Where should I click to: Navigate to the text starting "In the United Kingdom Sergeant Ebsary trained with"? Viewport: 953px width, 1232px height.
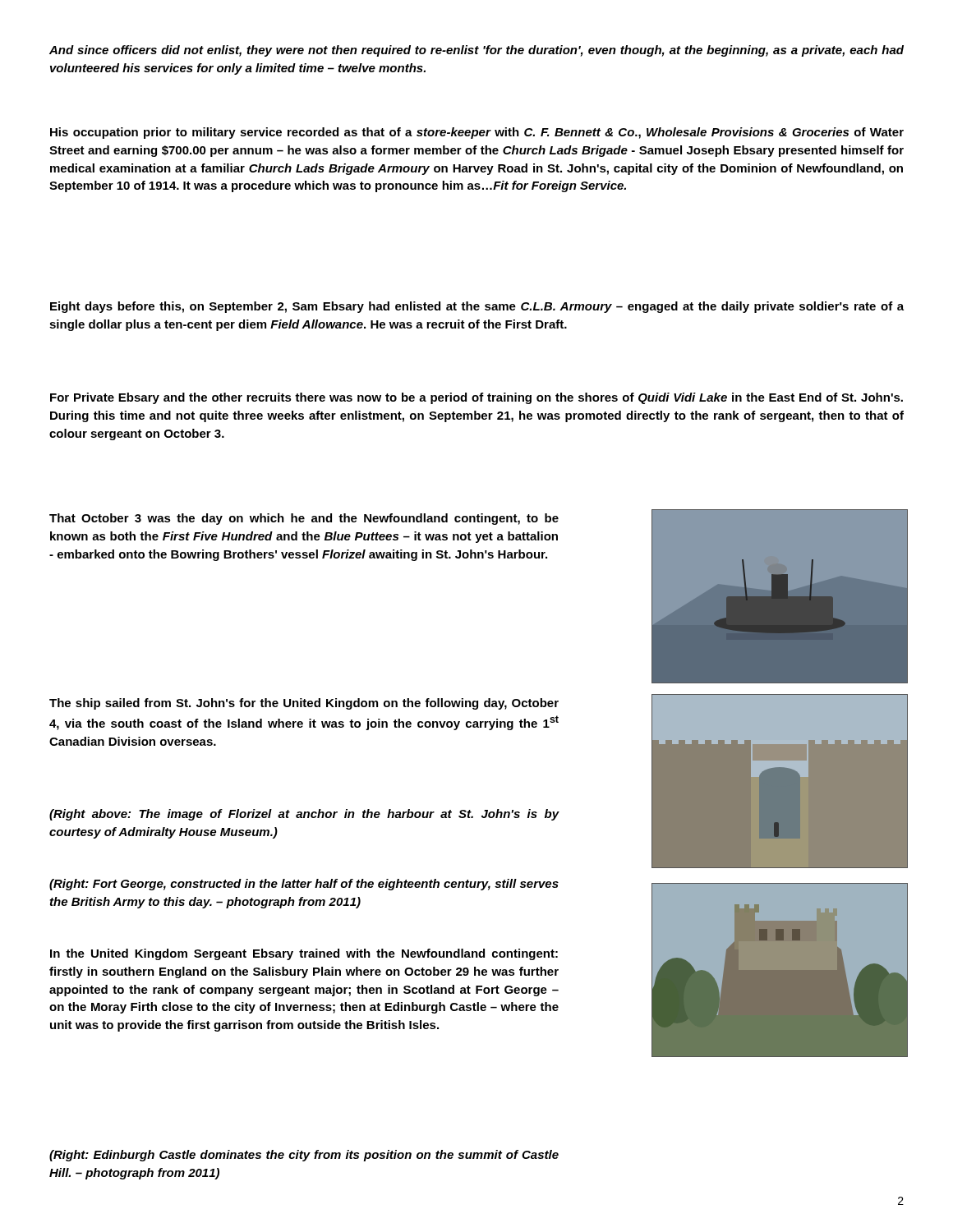click(x=304, y=989)
